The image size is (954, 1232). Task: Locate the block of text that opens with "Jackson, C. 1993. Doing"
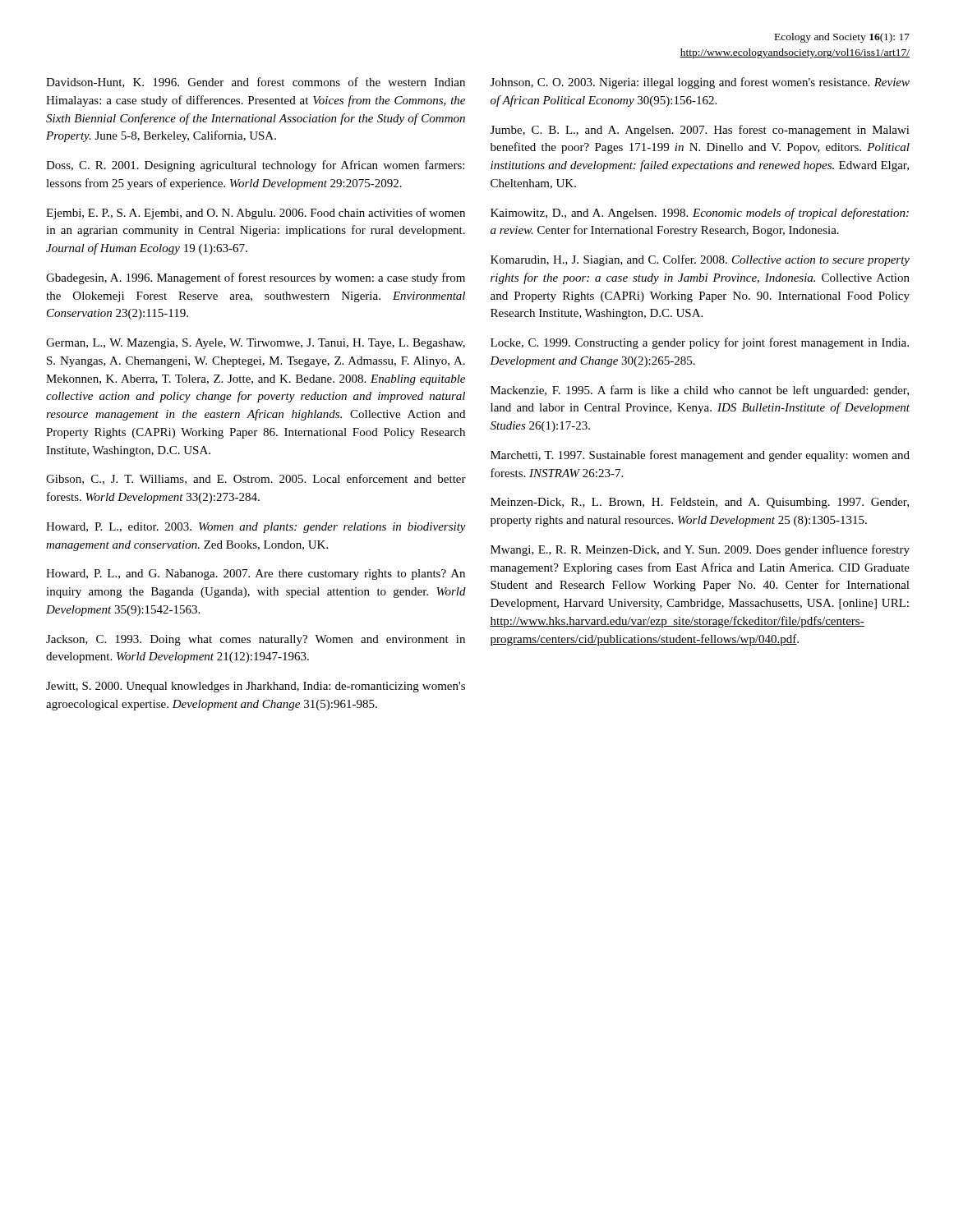coord(256,648)
